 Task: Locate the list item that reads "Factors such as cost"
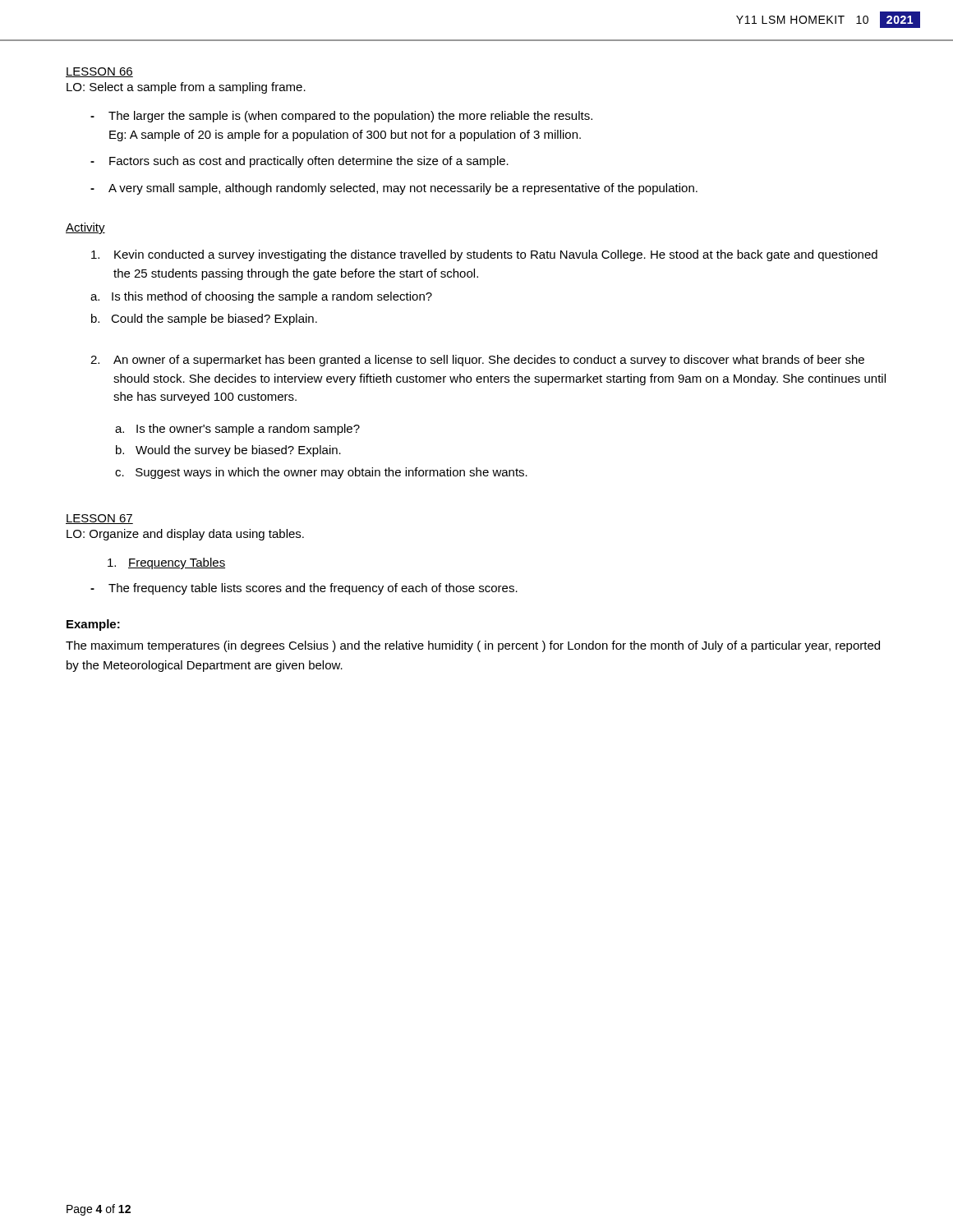(x=309, y=161)
